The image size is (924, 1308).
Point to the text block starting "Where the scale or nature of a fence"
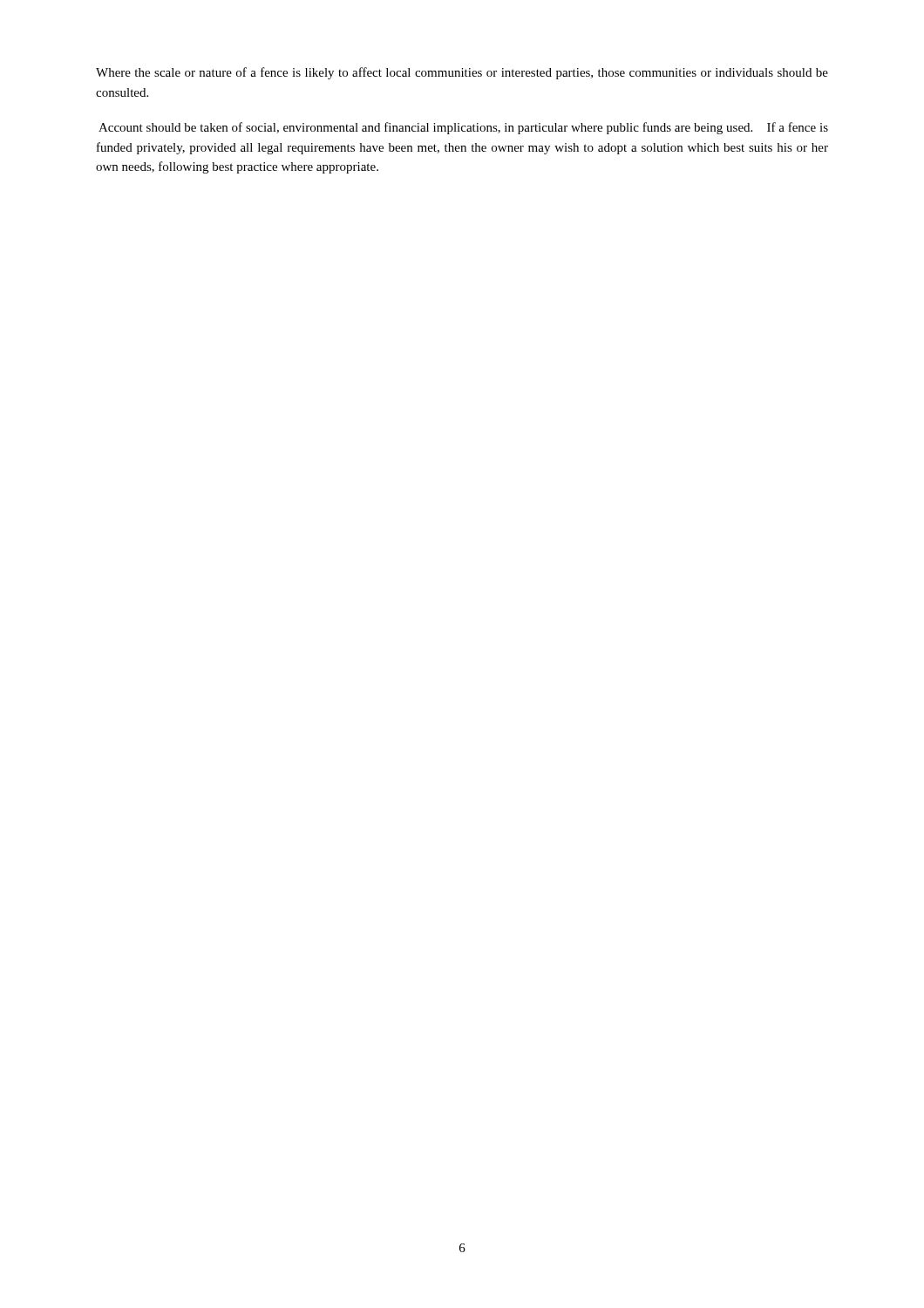(462, 82)
